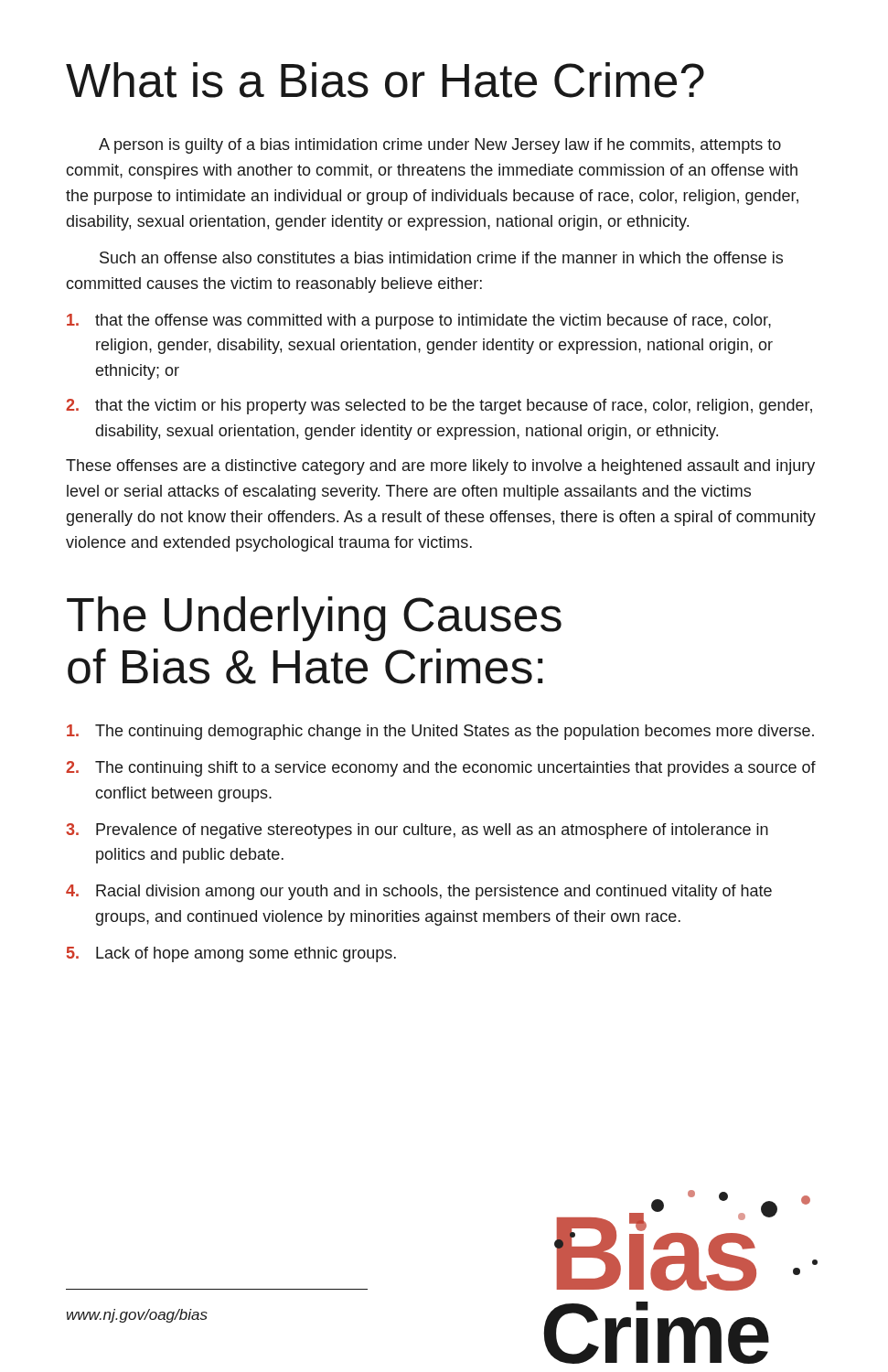Find the block on this page that starts "5. Lack of hope"

231,954
